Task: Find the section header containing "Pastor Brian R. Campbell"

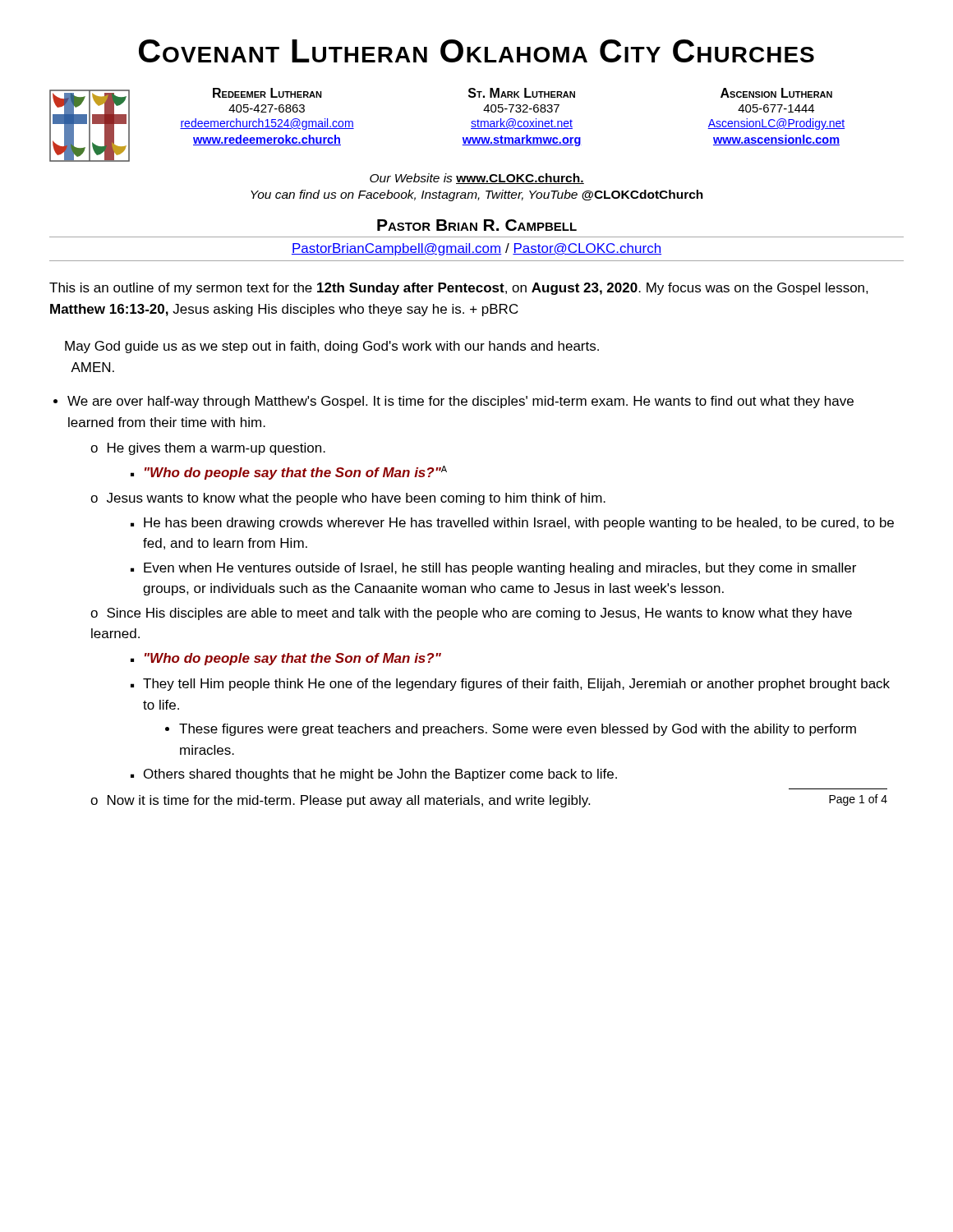Action: coord(476,225)
